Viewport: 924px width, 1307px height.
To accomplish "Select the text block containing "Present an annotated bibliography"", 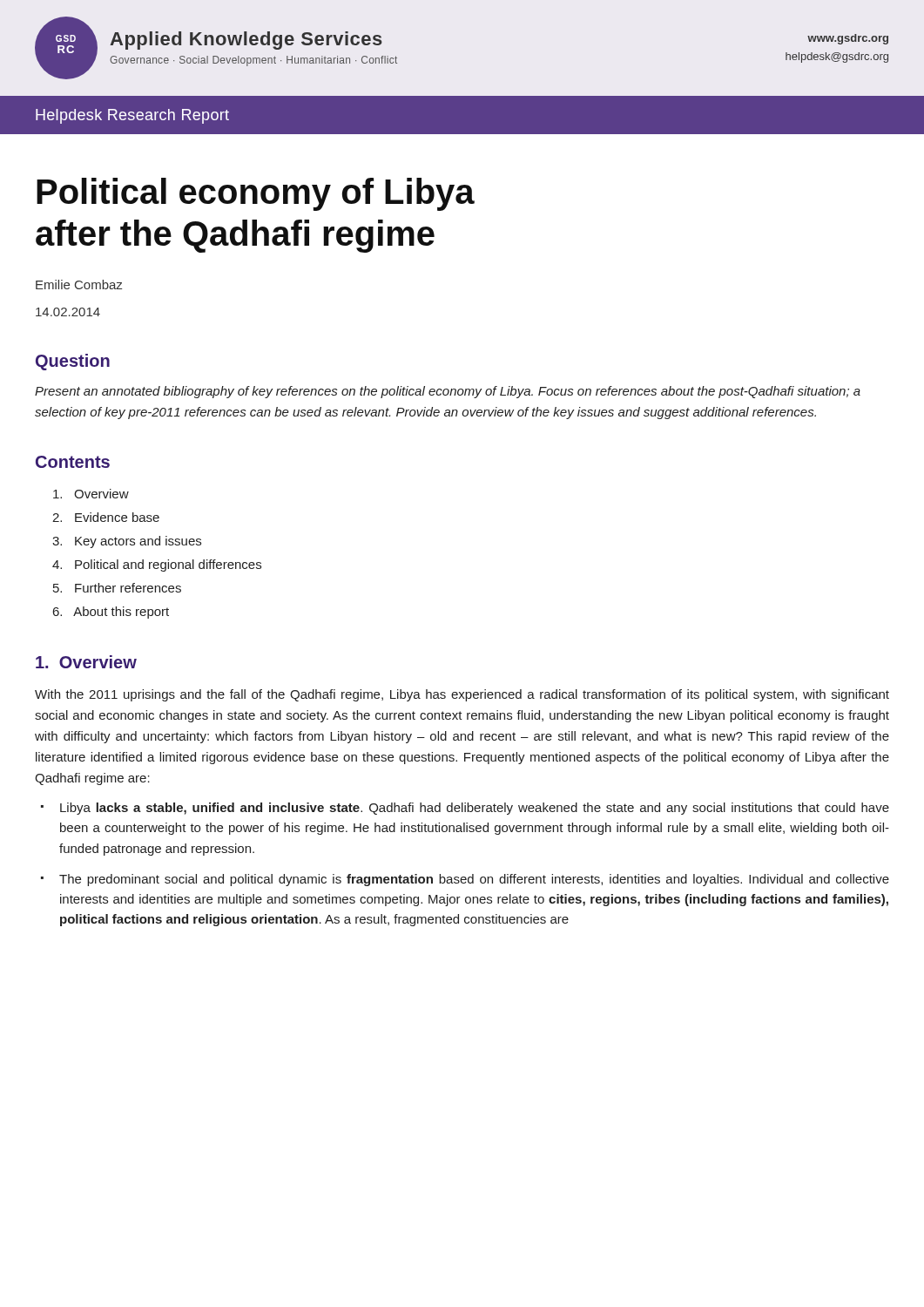I will [x=448, y=401].
